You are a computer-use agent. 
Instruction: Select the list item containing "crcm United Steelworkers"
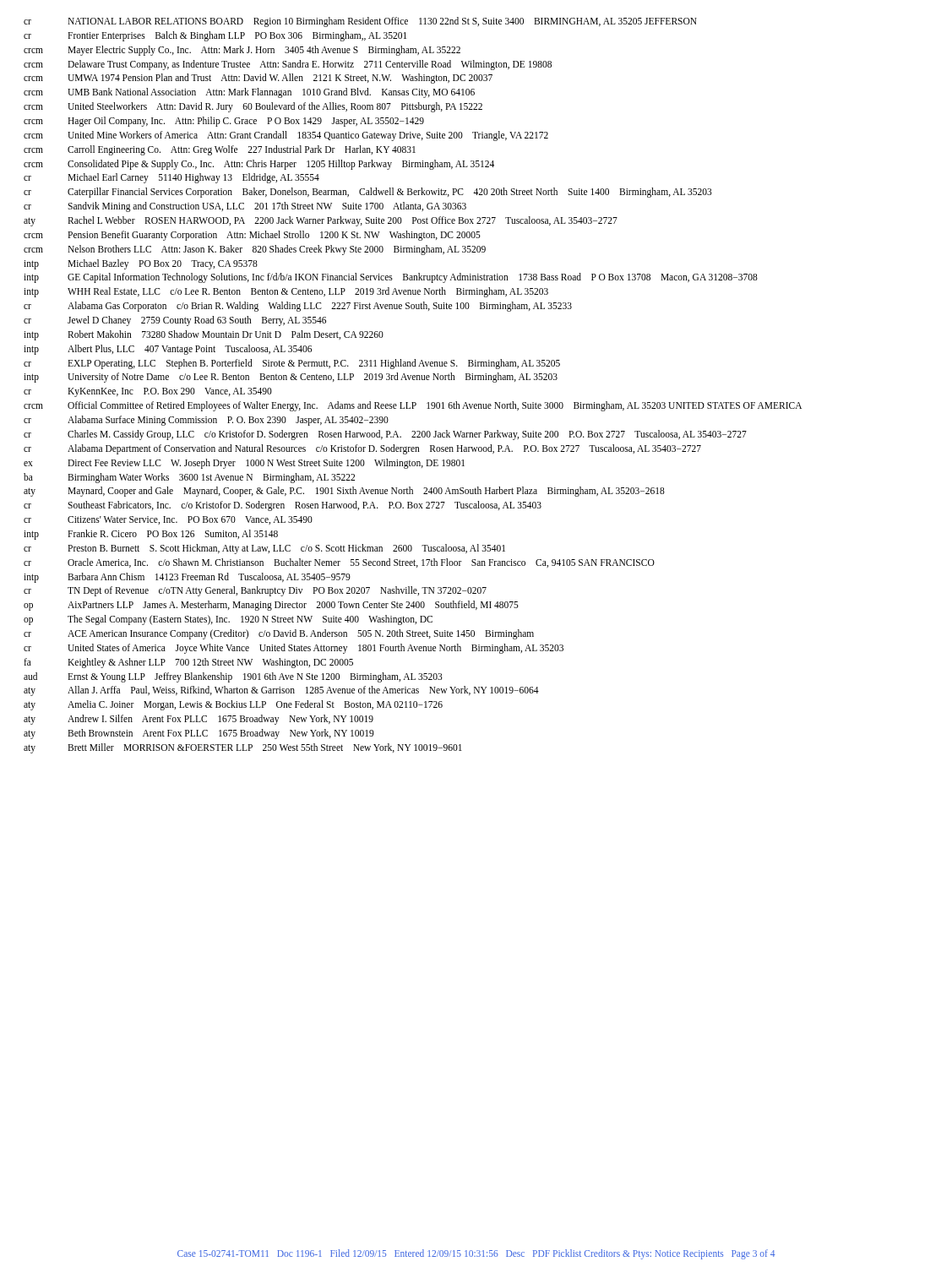click(x=476, y=107)
